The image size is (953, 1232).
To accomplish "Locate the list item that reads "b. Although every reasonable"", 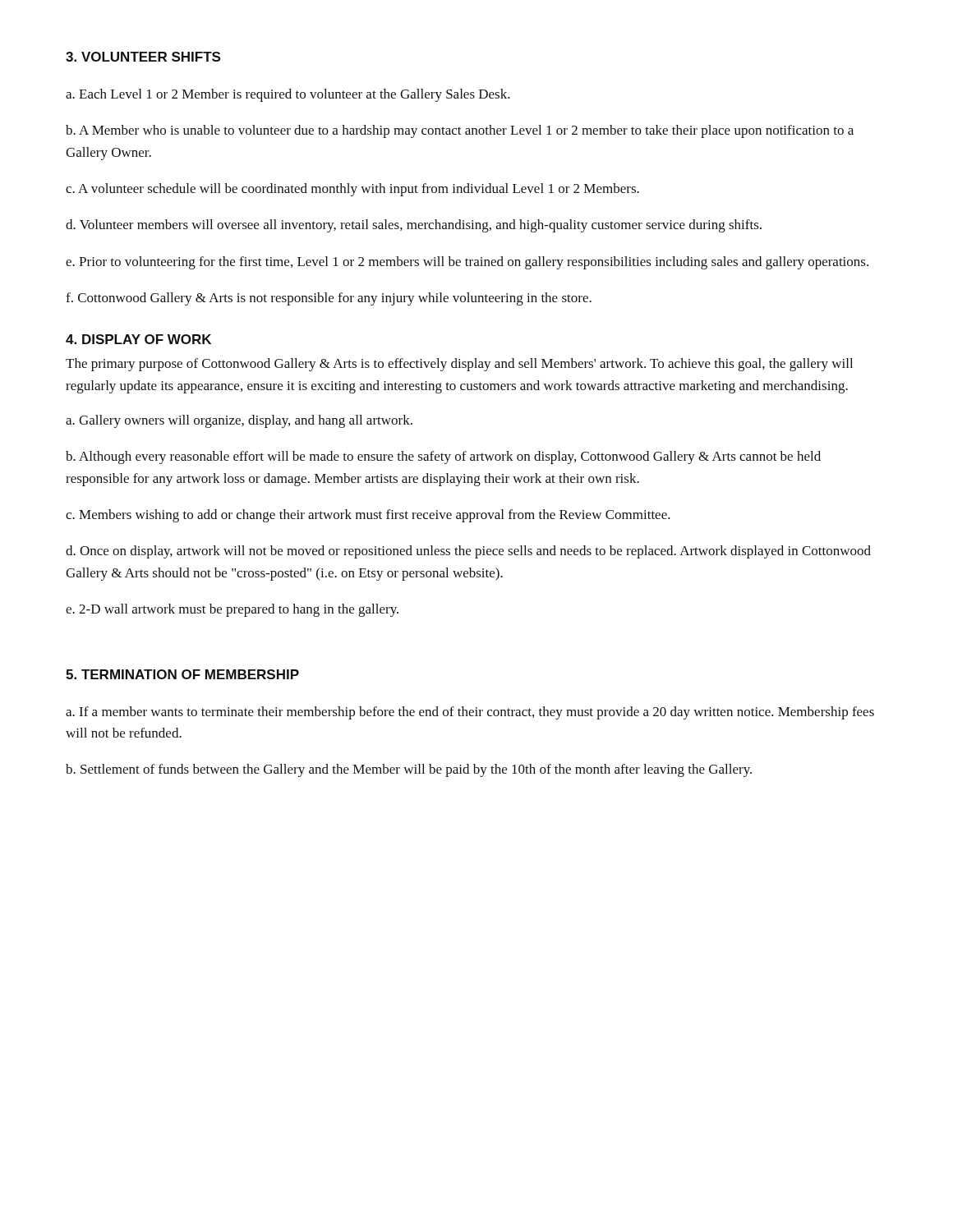I will 443,467.
